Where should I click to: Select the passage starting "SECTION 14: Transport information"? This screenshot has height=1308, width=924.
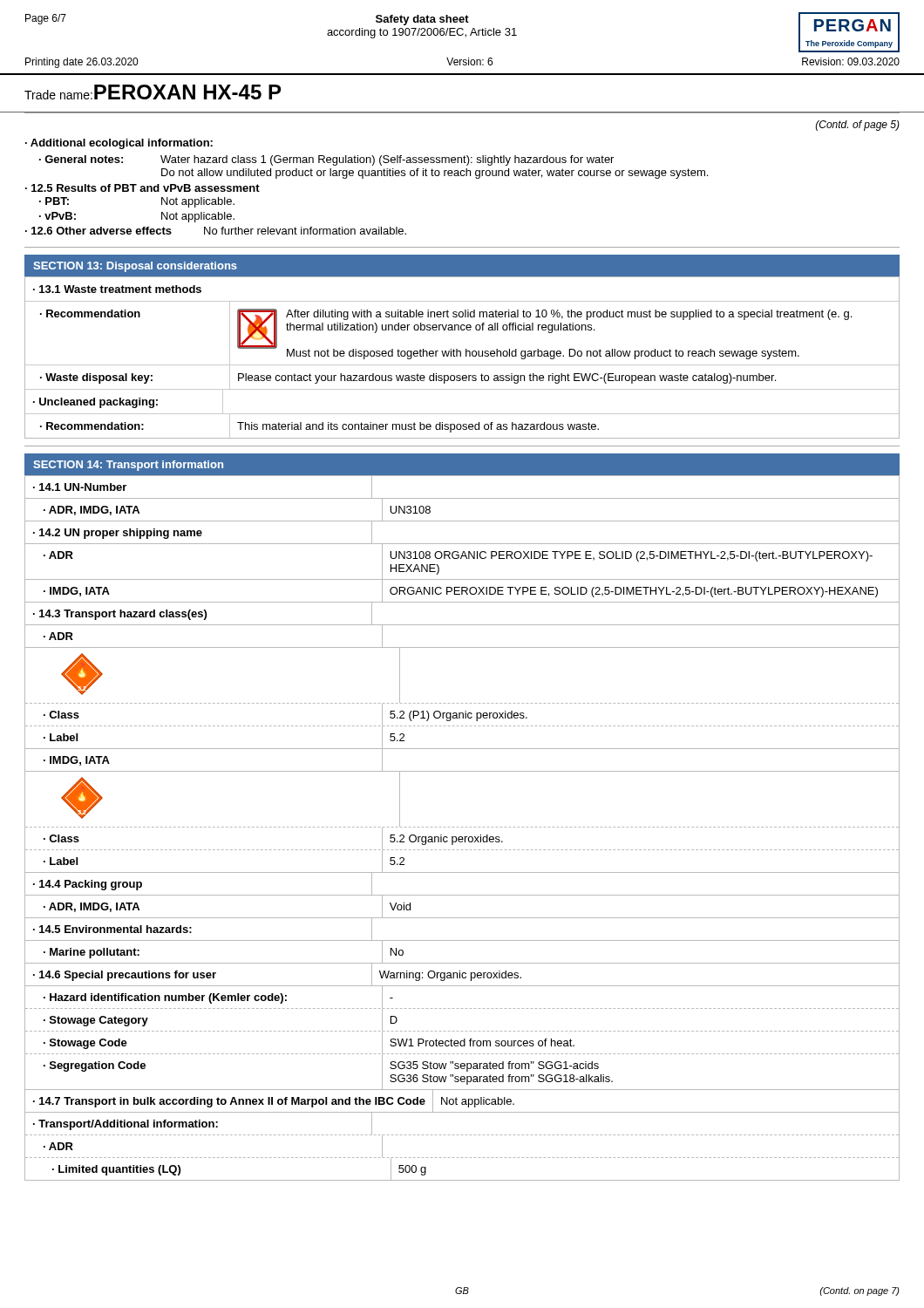[128, 464]
